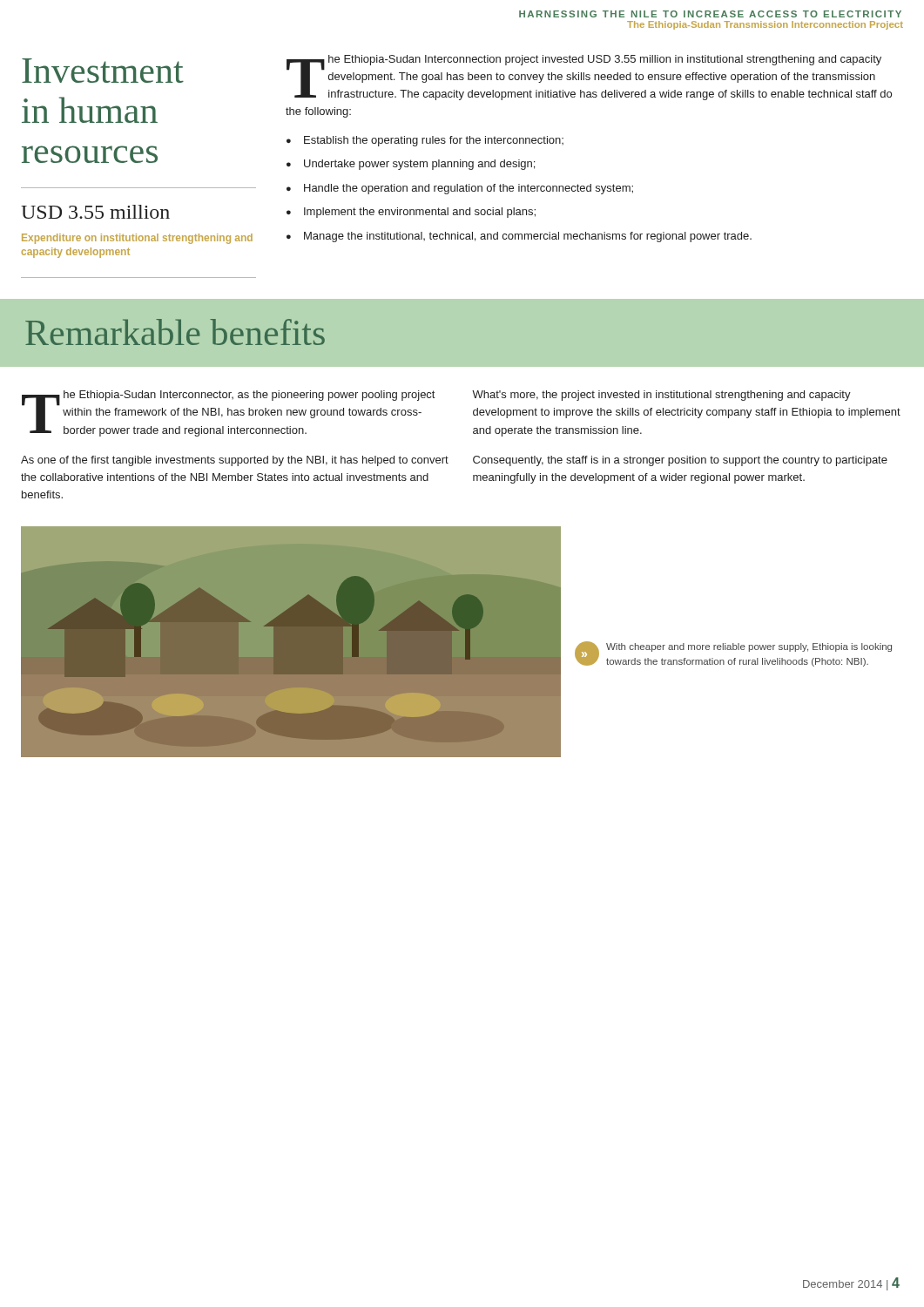924x1307 pixels.
Task: Locate the text block starting "Expenditure on institutional strengthening and capacity development"
Action: click(x=137, y=245)
